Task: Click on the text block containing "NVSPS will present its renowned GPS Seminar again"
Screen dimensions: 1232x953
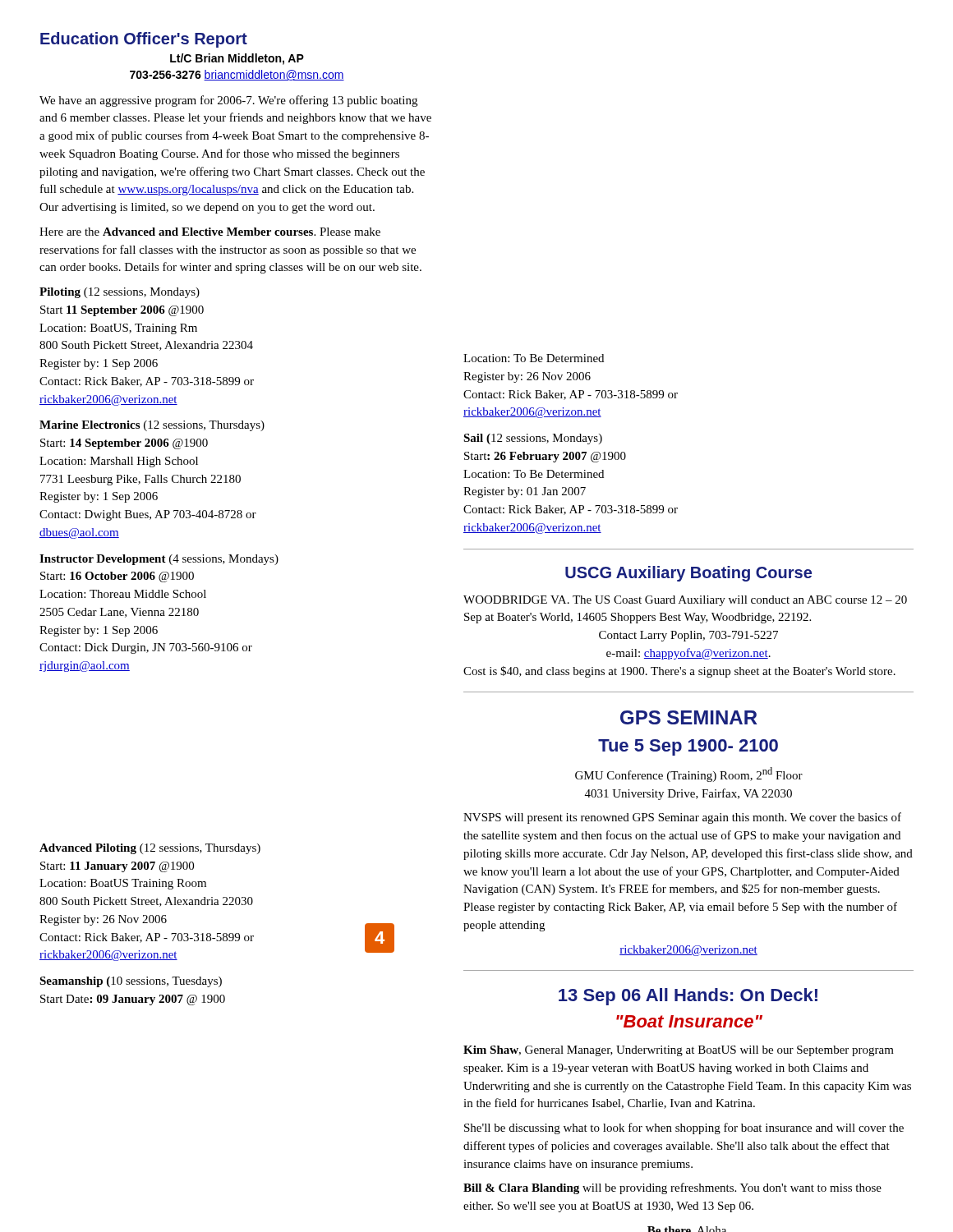Action: pos(688,884)
